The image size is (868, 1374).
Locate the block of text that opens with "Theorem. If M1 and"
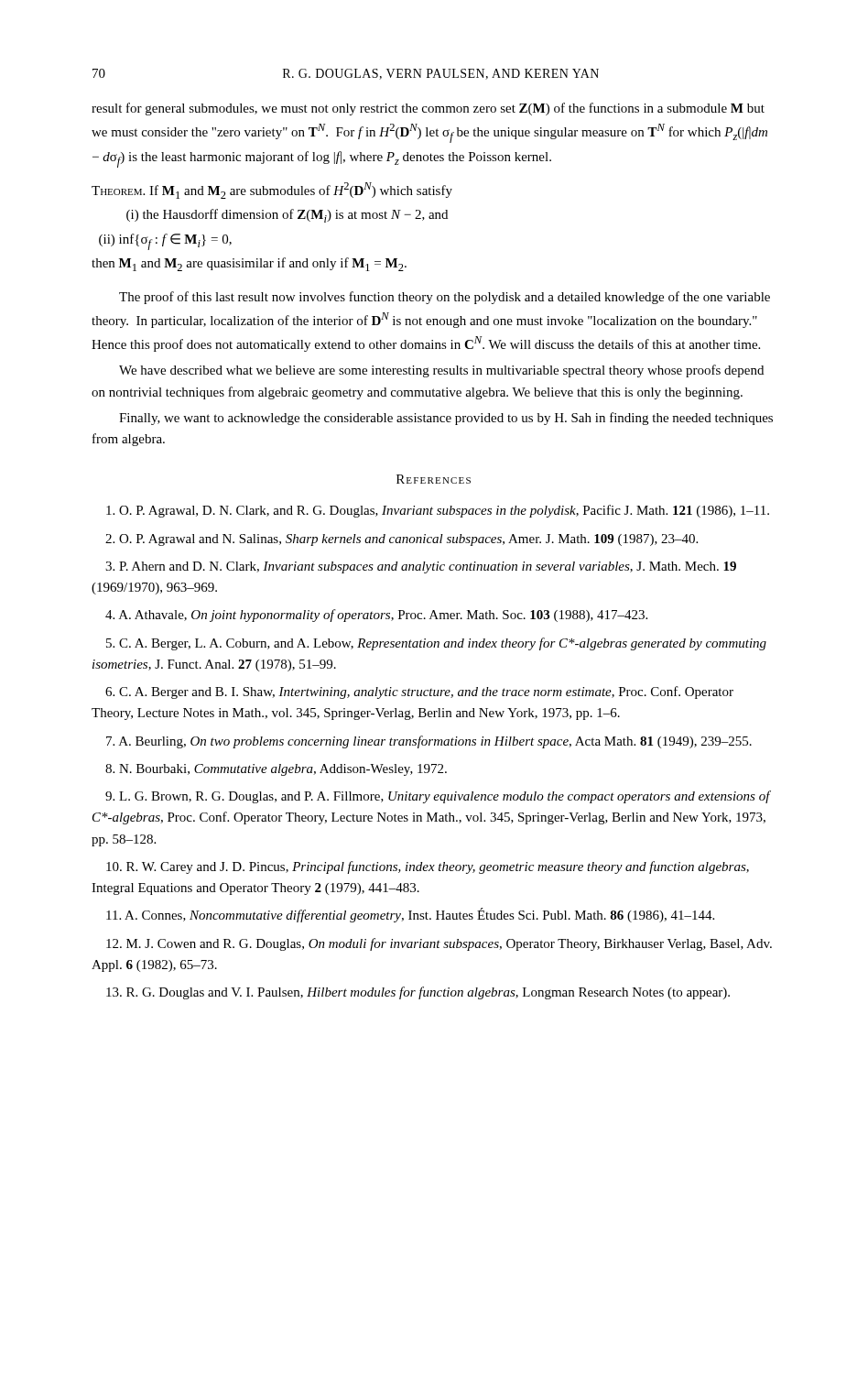click(434, 227)
